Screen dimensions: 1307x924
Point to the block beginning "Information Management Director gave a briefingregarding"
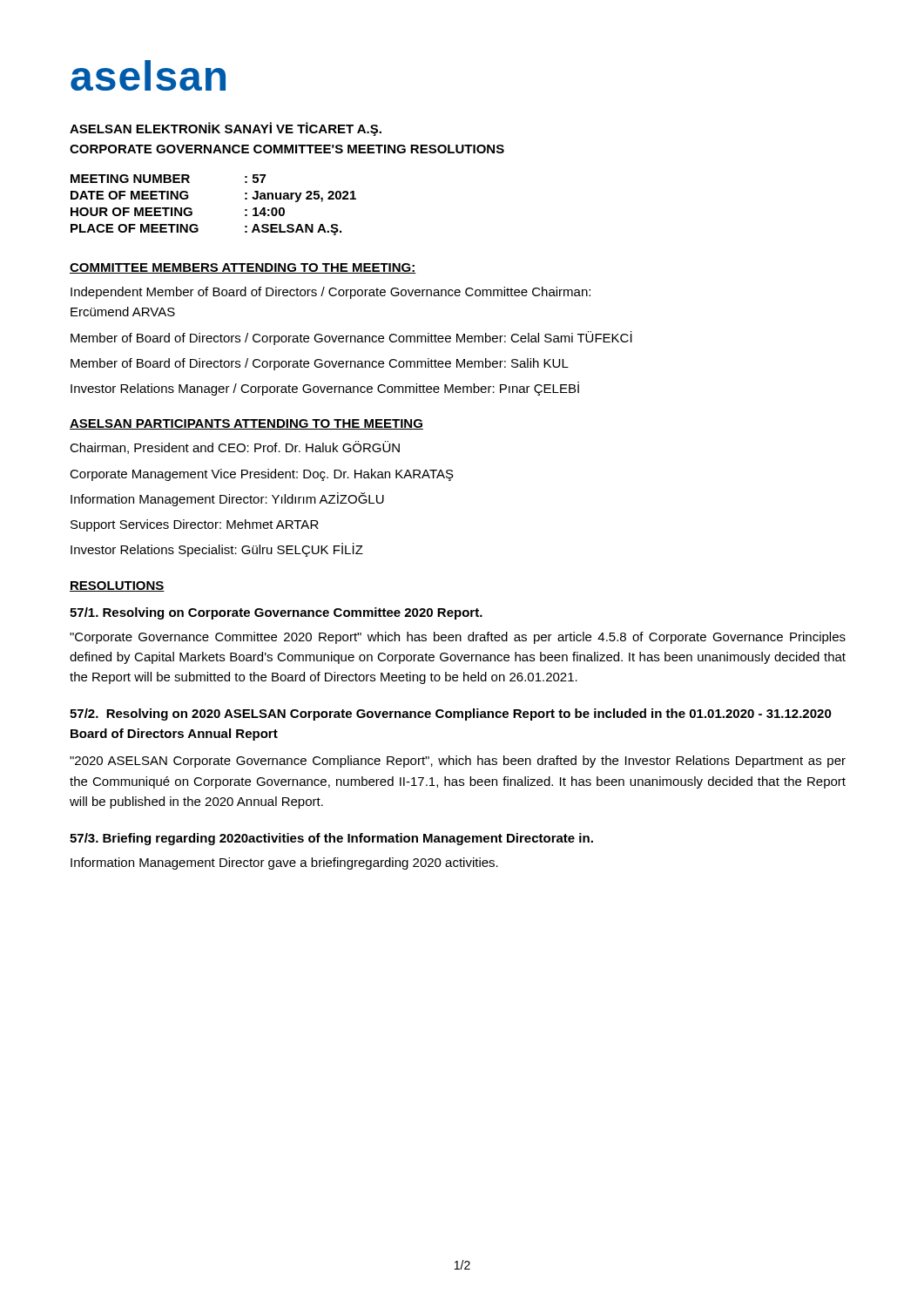coord(284,862)
